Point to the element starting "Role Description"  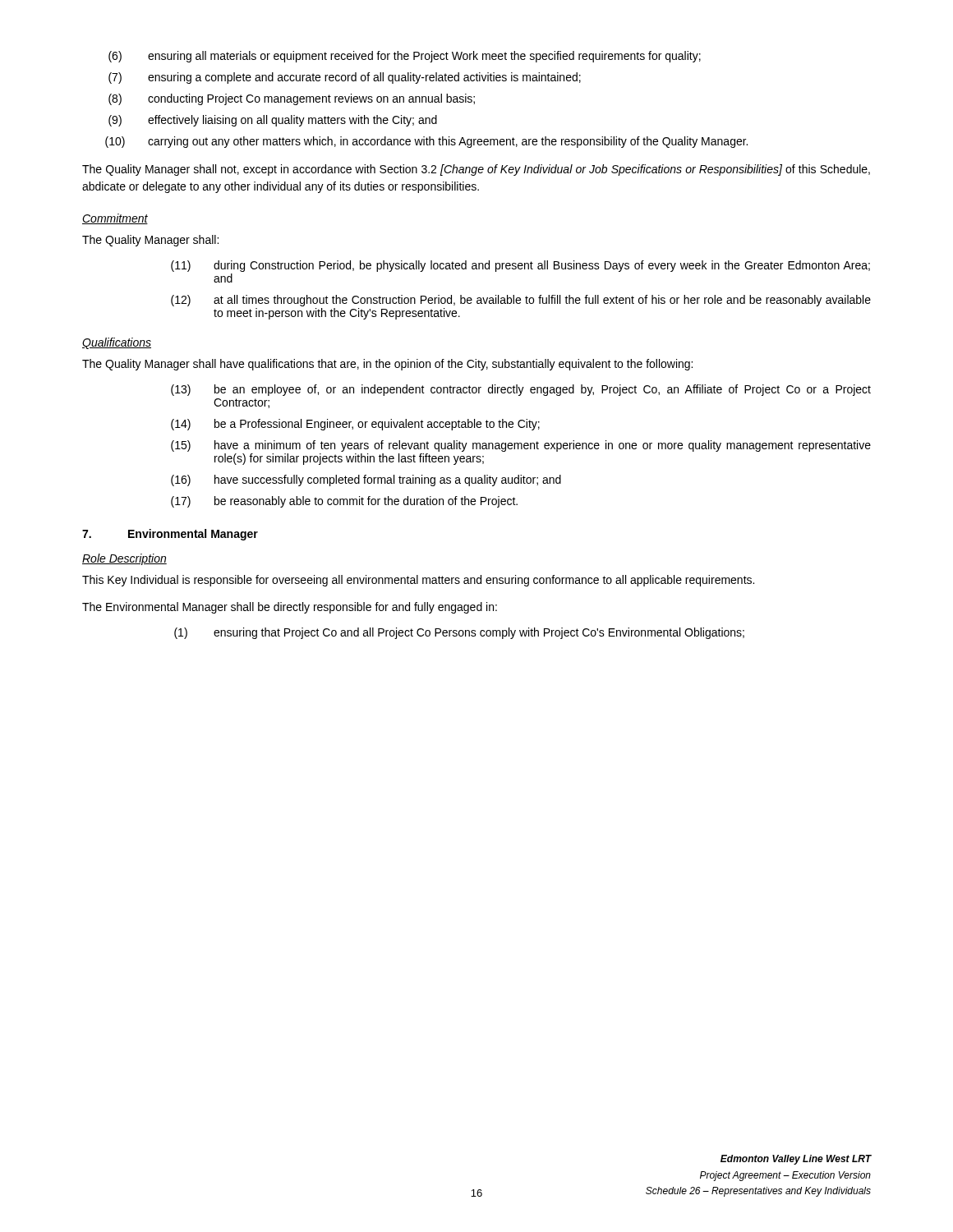point(124,559)
